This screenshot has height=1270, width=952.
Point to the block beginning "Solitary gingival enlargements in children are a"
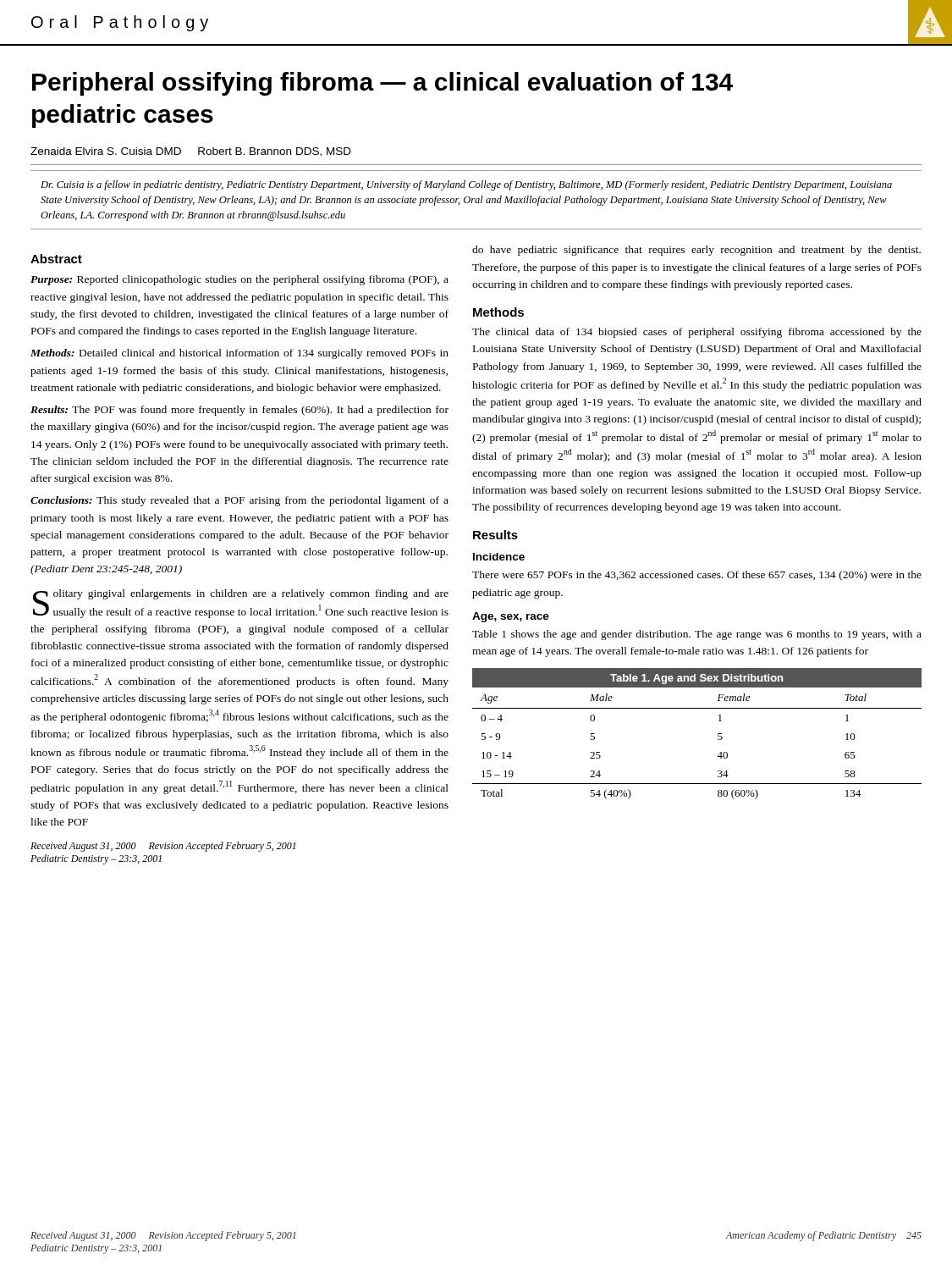pyautogui.click(x=239, y=707)
